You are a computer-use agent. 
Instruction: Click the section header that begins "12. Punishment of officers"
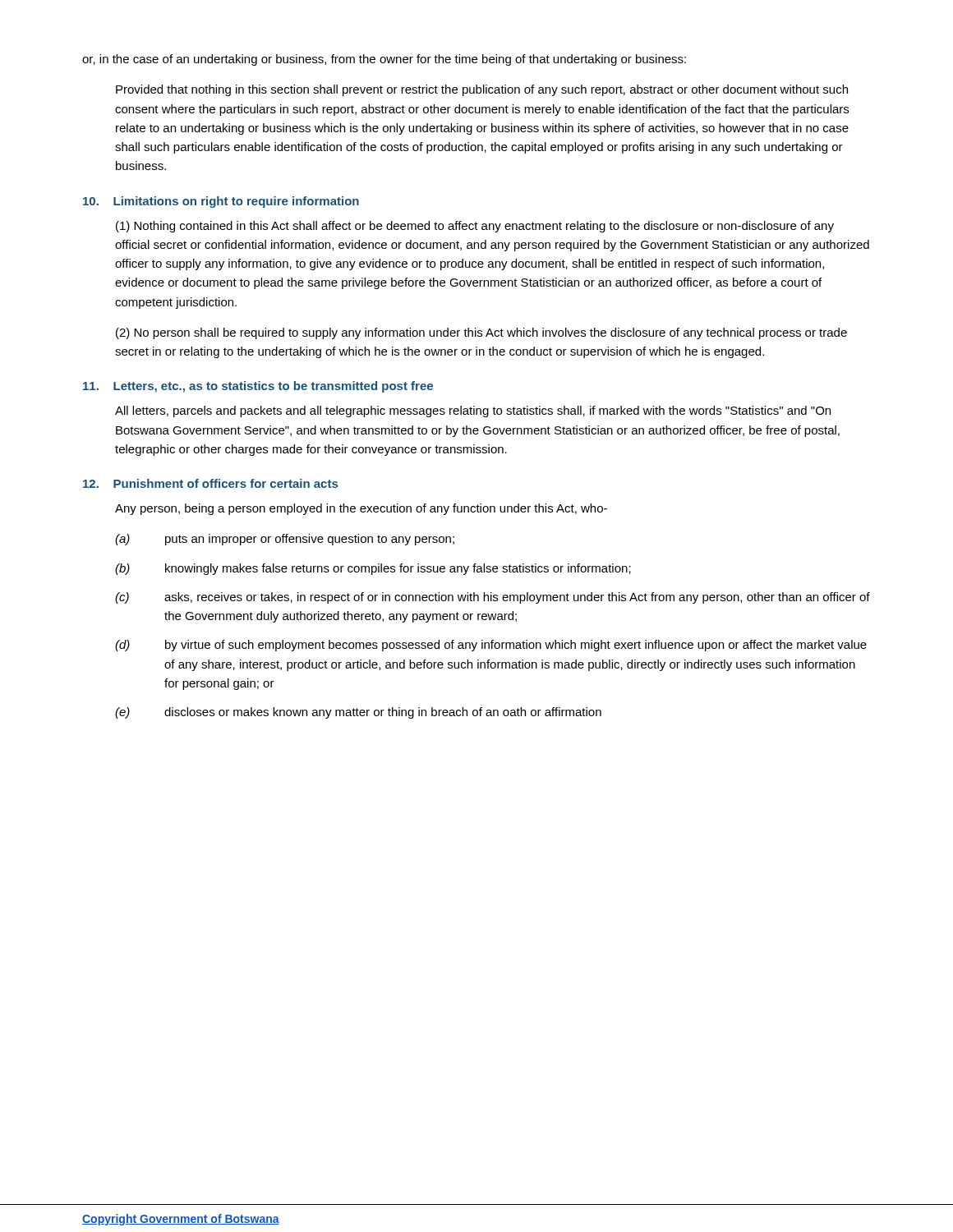pyautogui.click(x=210, y=483)
